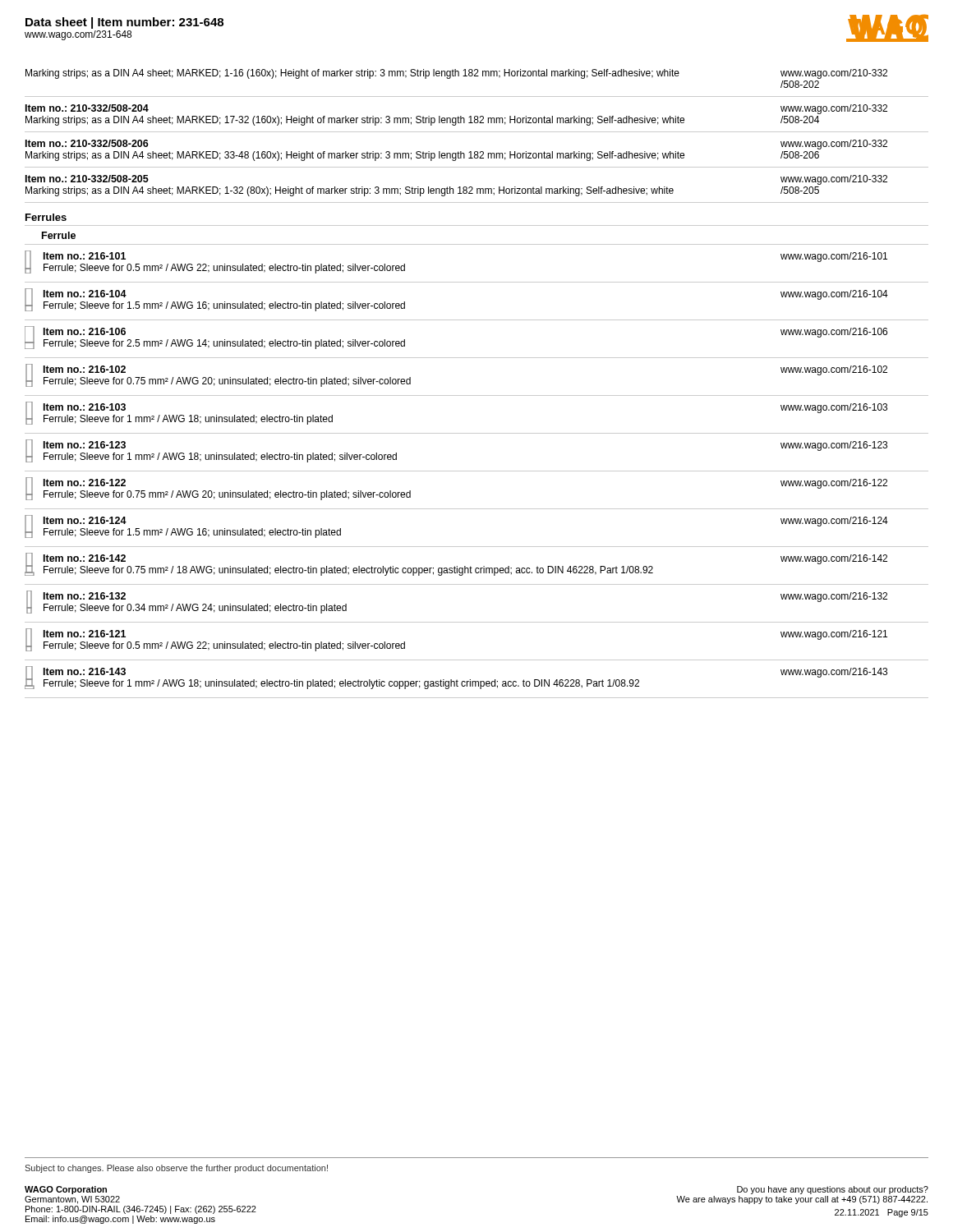
Task: Locate the text block containing "Item no.: 216-142 Ferrule;"
Action: (x=476, y=565)
